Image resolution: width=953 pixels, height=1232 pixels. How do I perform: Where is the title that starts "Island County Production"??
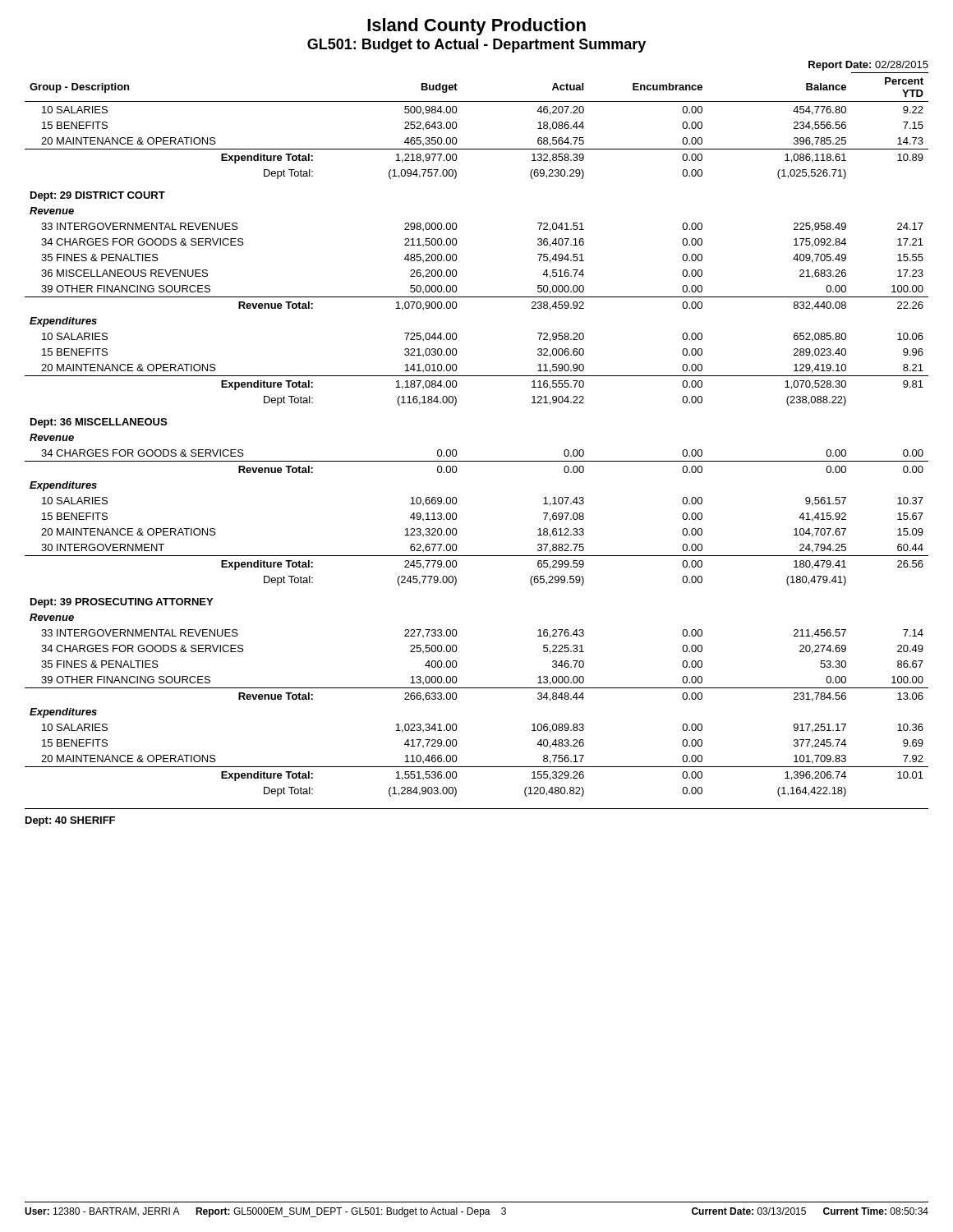pyautogui.click(x=476, y=34)
